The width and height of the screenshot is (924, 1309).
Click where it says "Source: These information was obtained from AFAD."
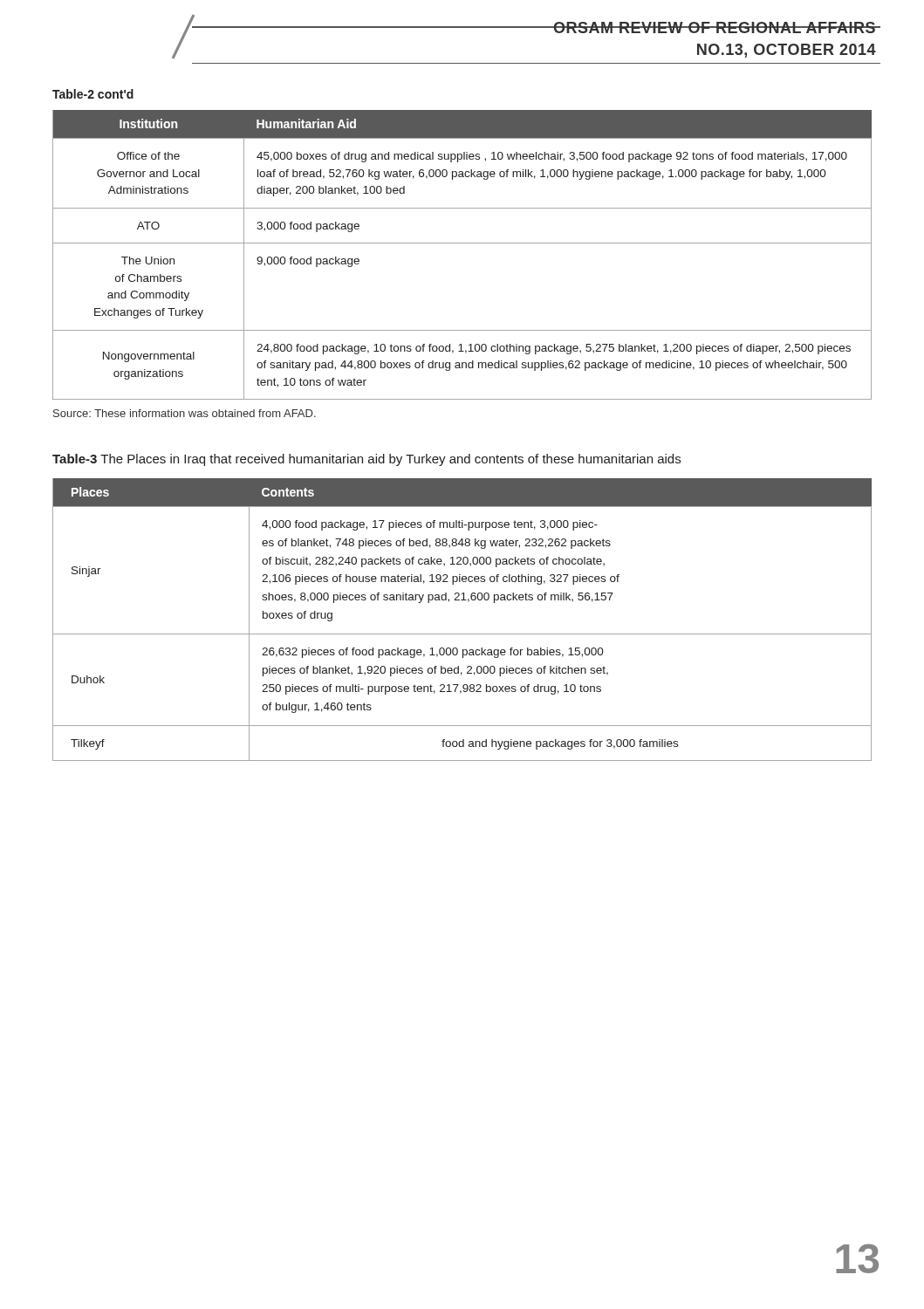(x=184, y=413)
